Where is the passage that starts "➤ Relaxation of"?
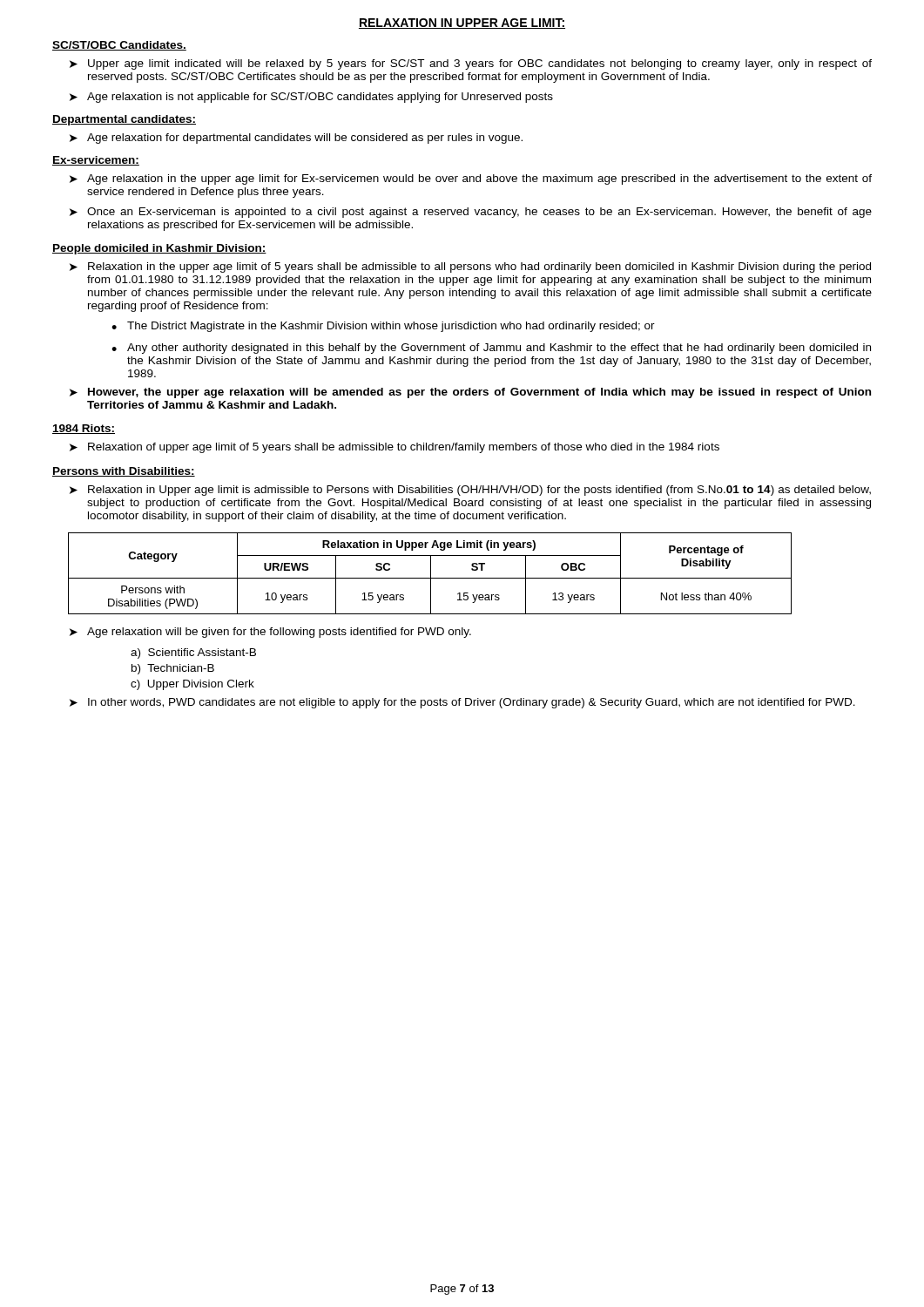The width and height of the screenshot is (924, 1307). pyautogui.click(x=470, y=447)
